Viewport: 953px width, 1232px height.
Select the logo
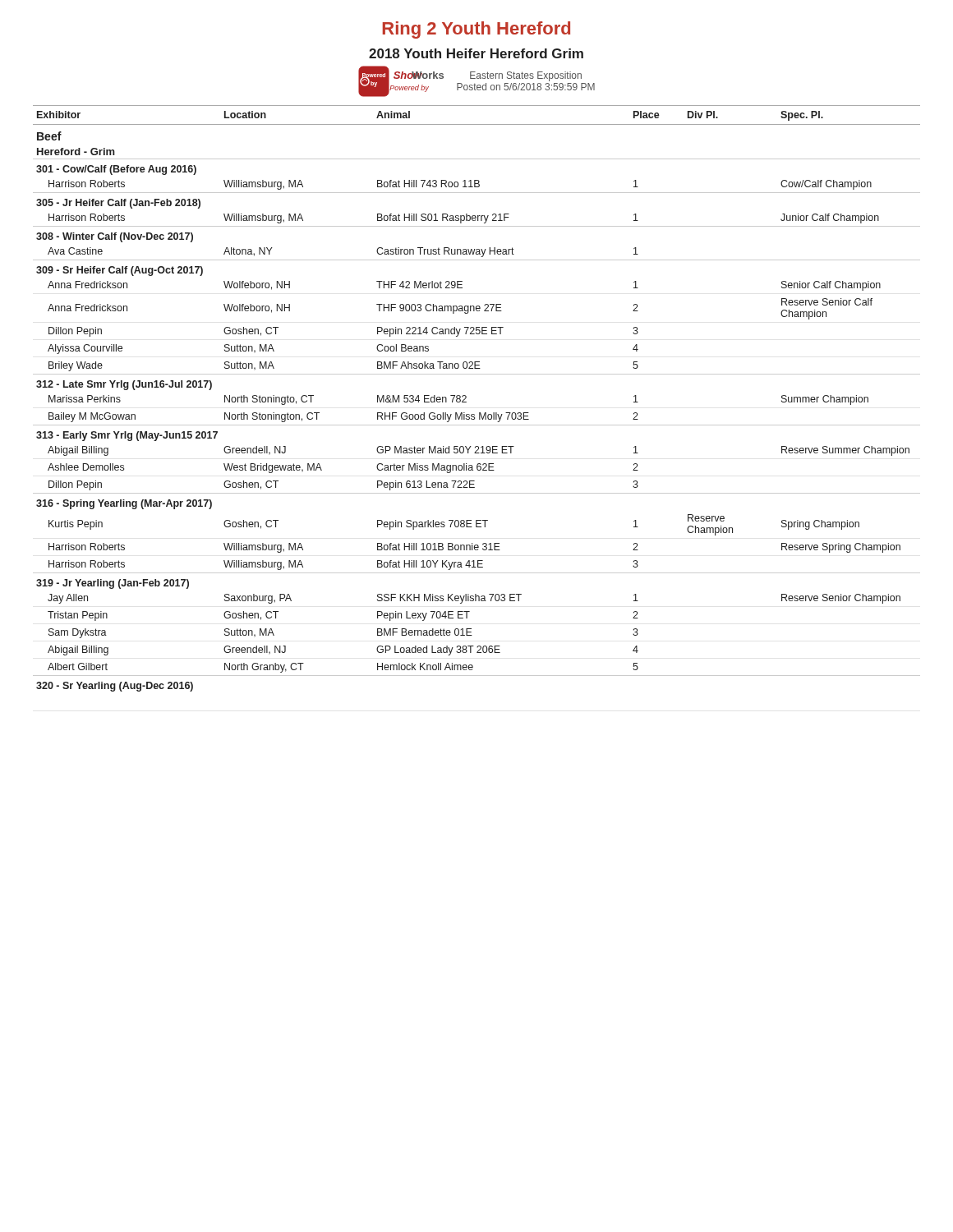[476, 81]
